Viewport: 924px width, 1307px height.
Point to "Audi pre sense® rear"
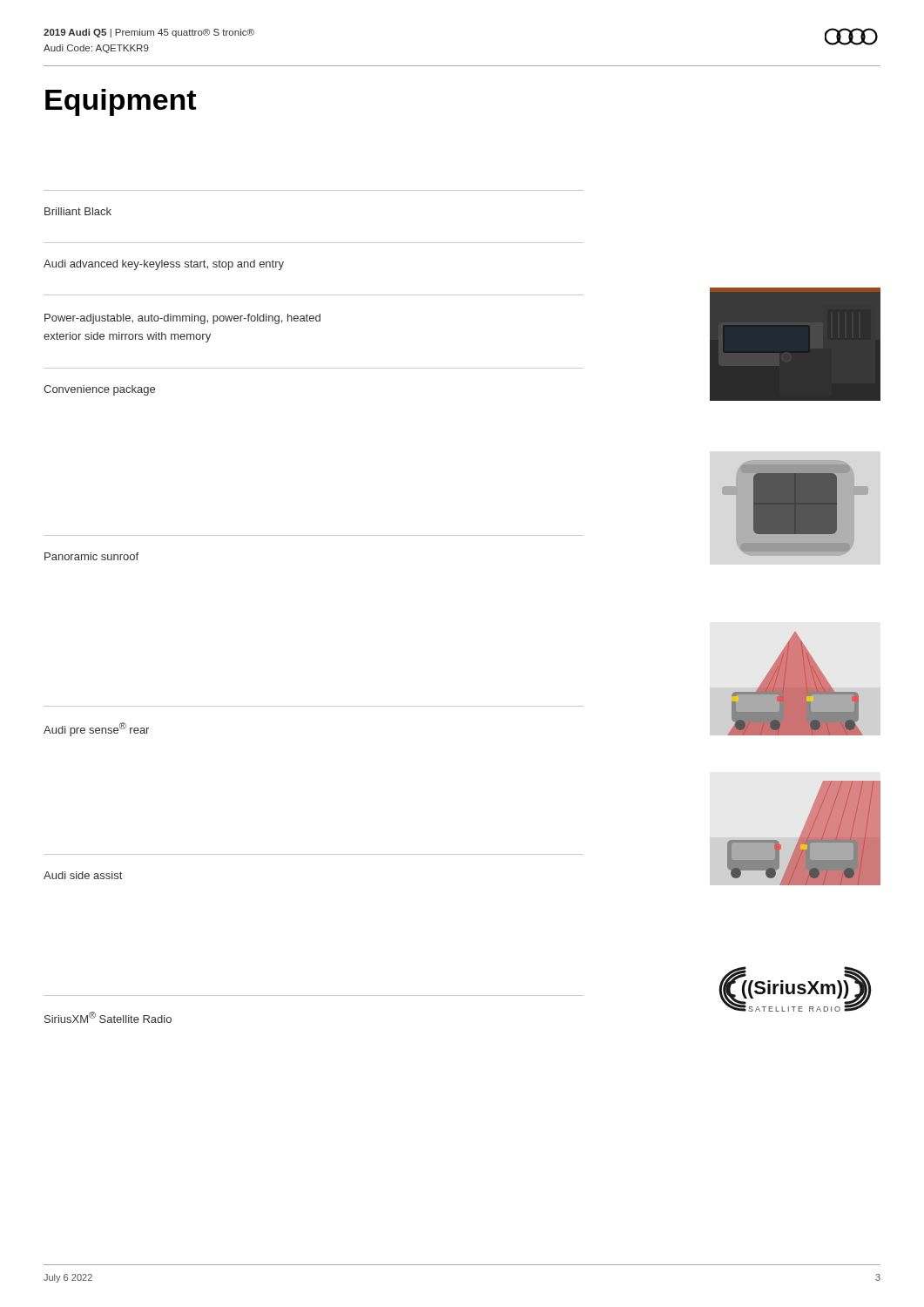click(96, 729)
